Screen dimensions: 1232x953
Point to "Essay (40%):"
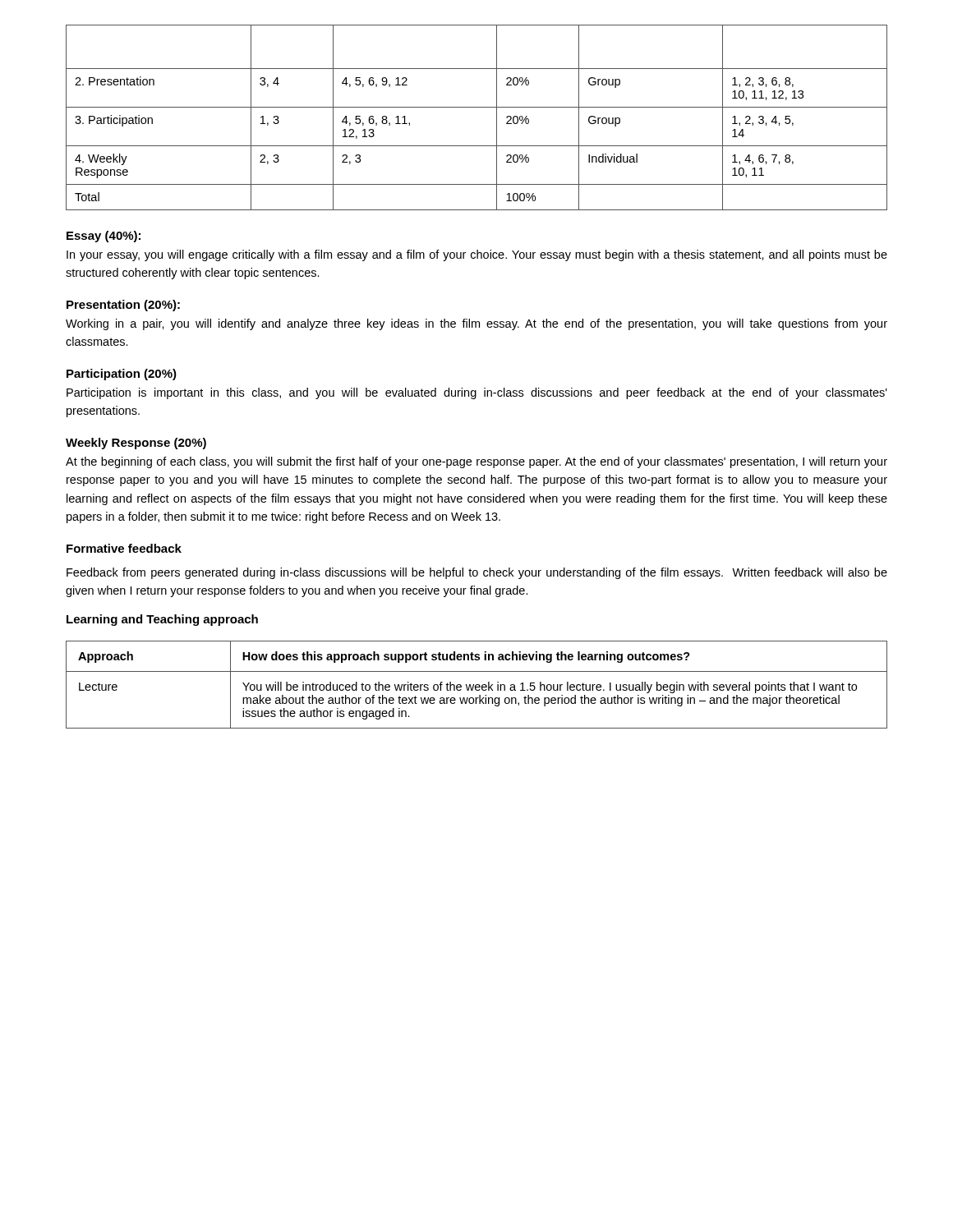click(104, 235)
